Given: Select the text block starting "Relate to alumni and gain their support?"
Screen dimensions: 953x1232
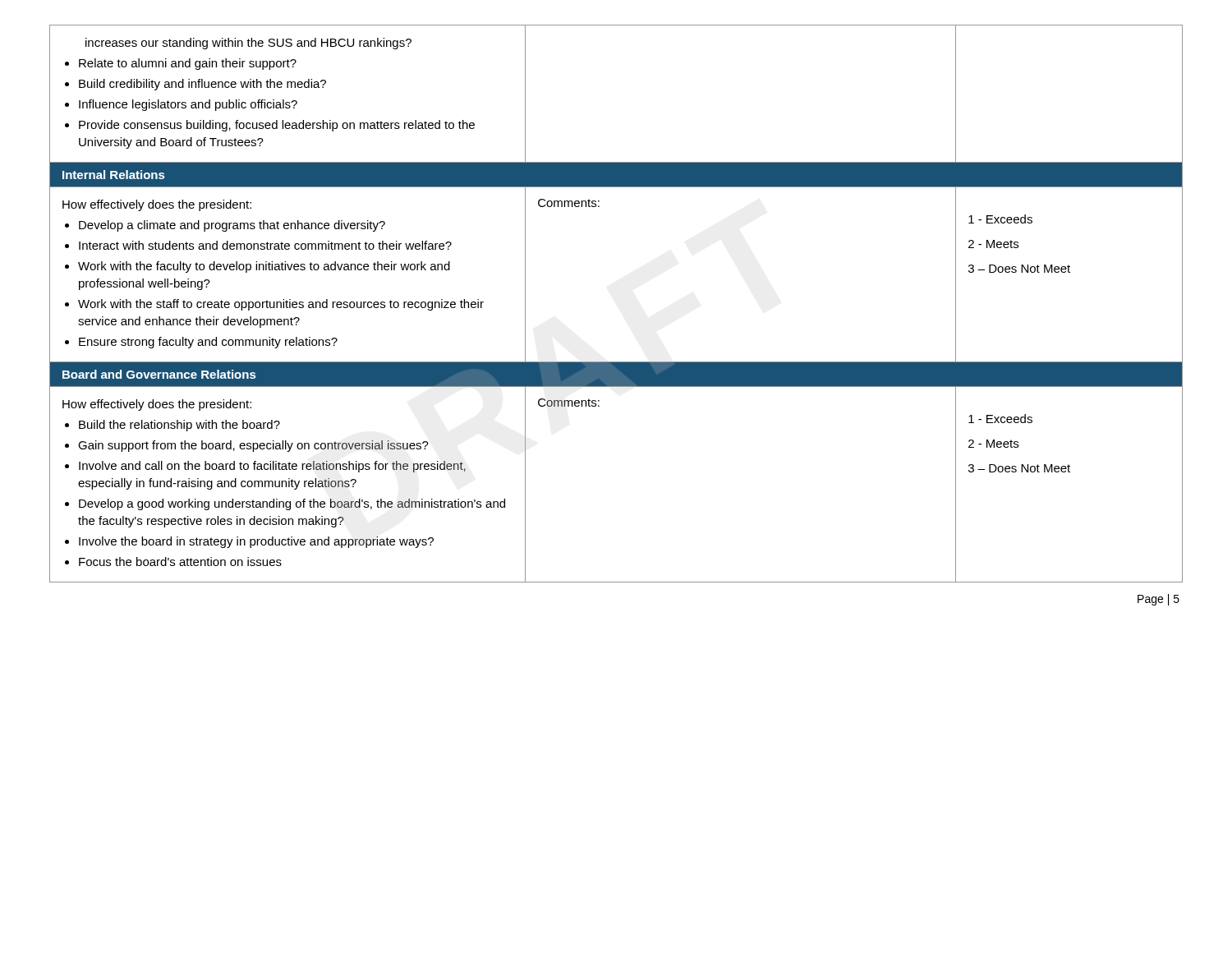Looking at the screenshot, I should pyautogui.click(x=296, y=63).
